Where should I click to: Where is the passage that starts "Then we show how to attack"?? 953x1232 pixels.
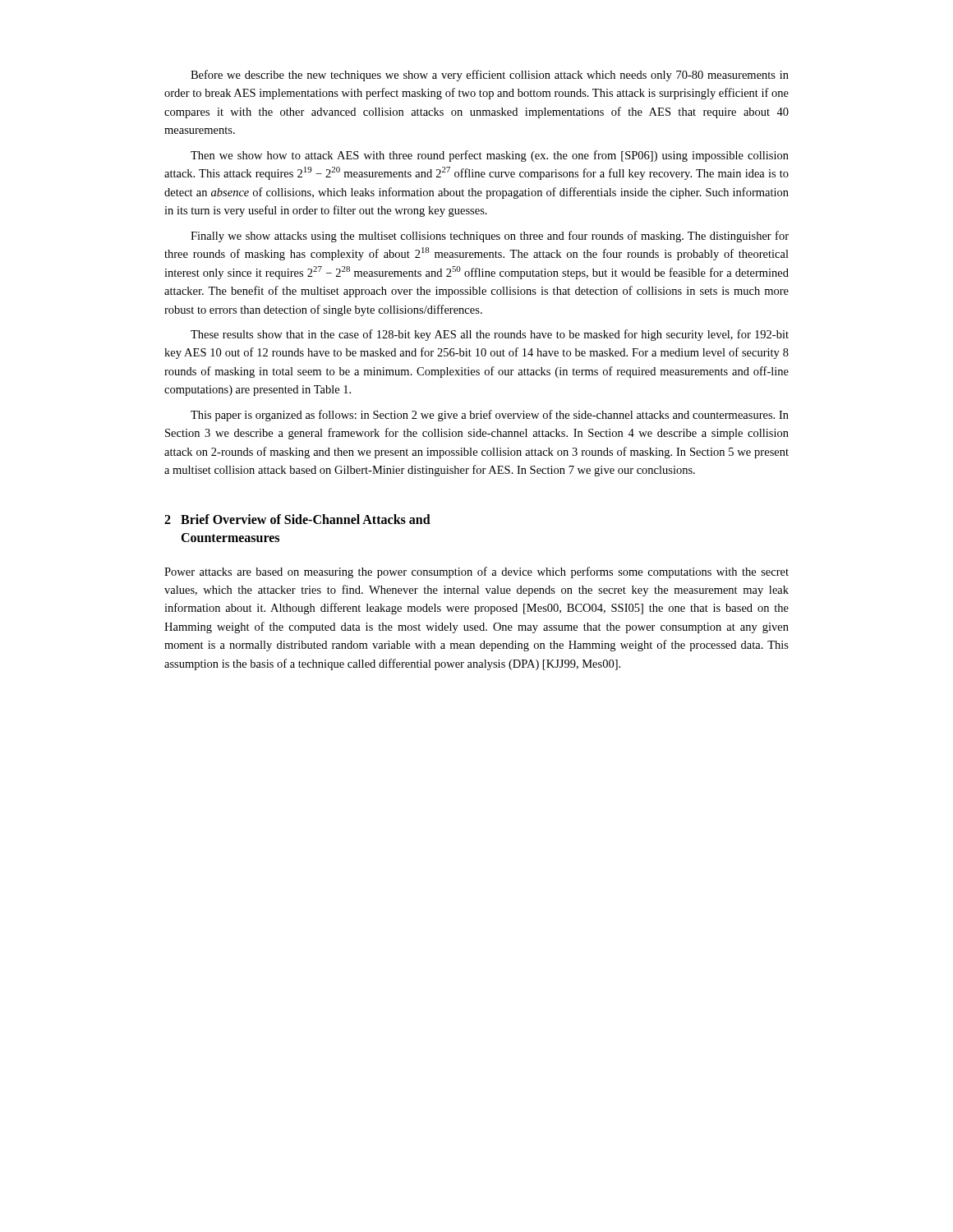coord(476,183)
